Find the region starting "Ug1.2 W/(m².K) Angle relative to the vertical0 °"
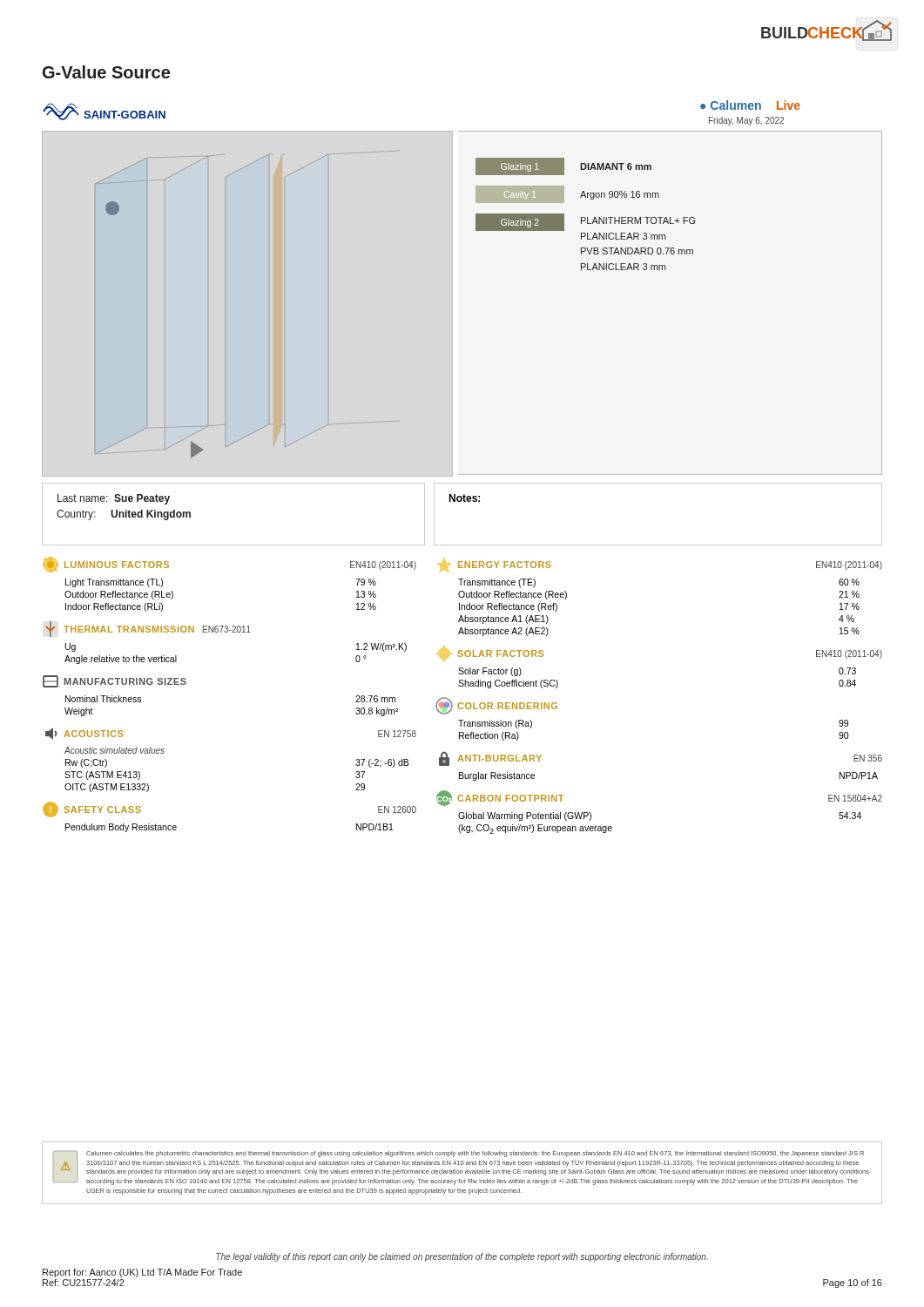The width and height of the screenshot is (924, 1307). (x=69, y=647)
